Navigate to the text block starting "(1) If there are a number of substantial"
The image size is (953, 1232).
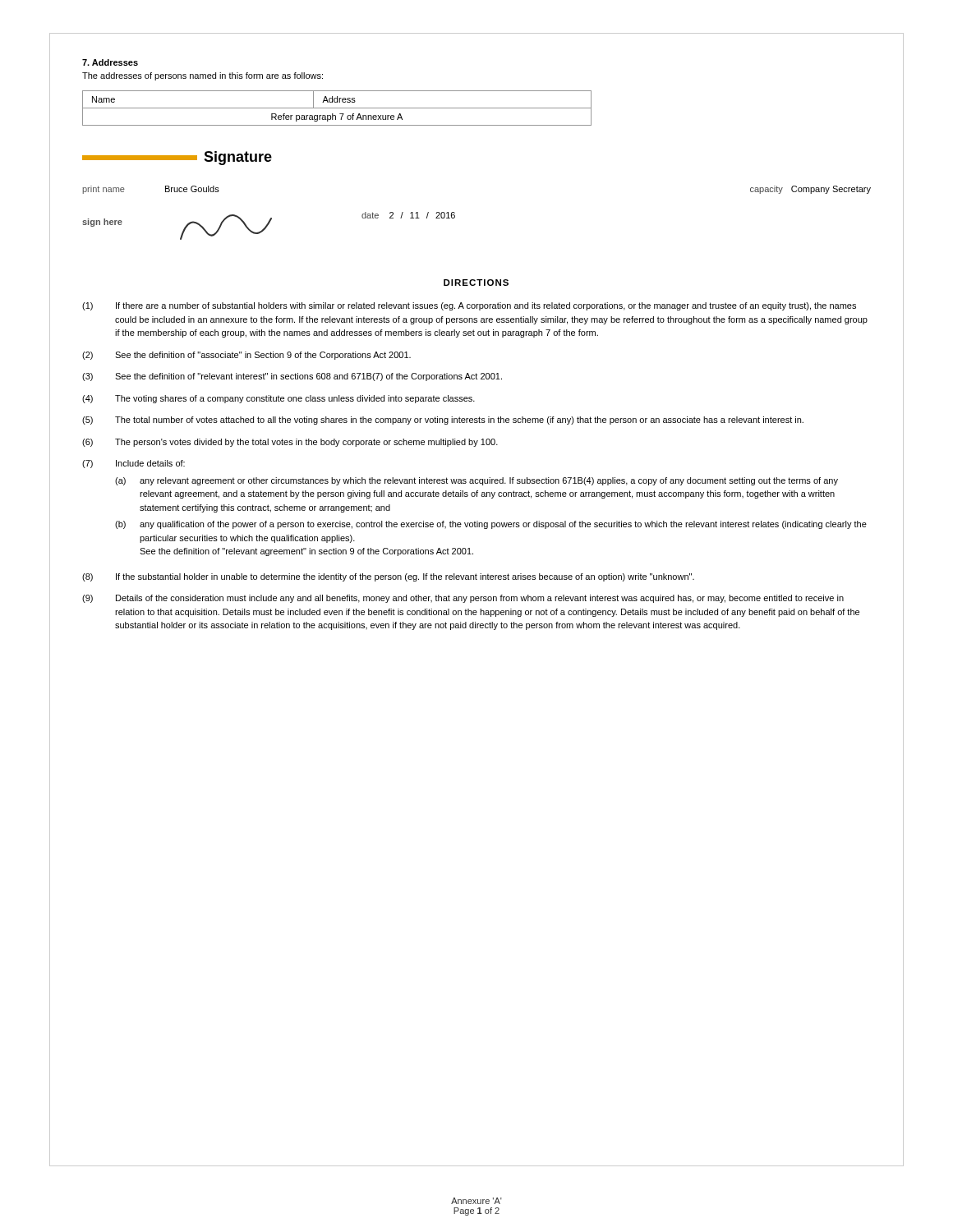click(476, 319)
